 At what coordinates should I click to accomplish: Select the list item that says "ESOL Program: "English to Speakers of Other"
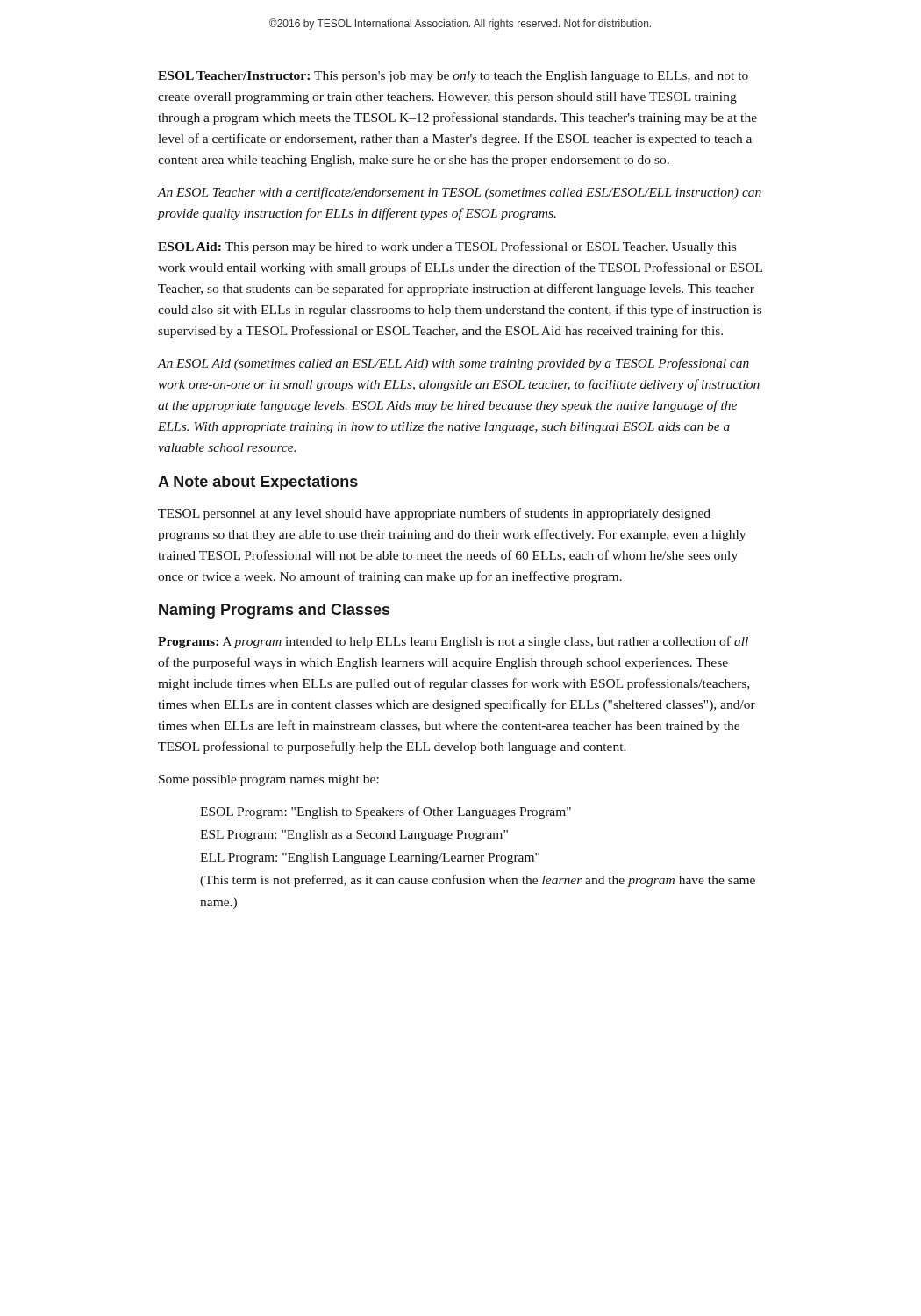[386, 812]
